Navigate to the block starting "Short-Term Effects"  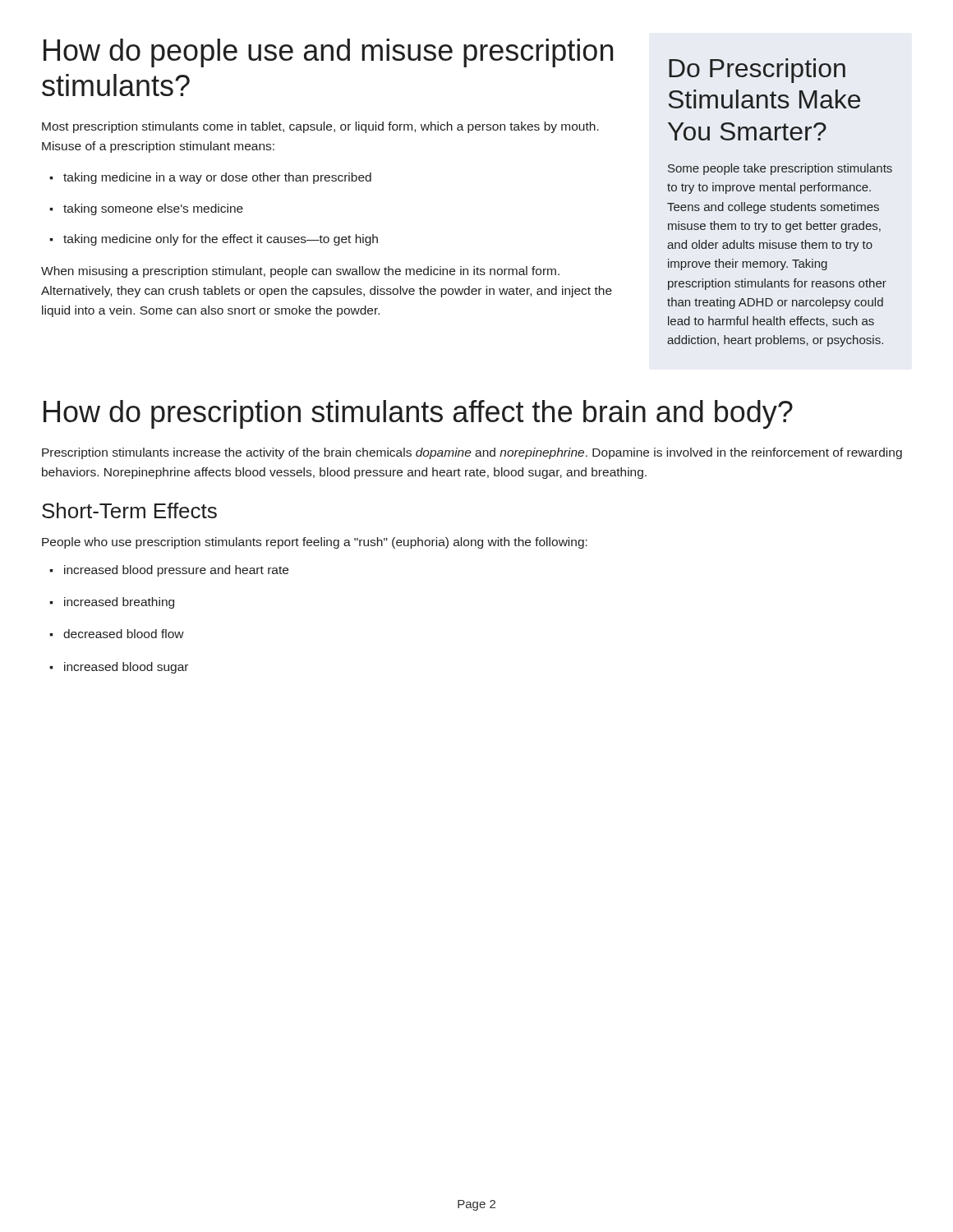click(x=129, y=510)
